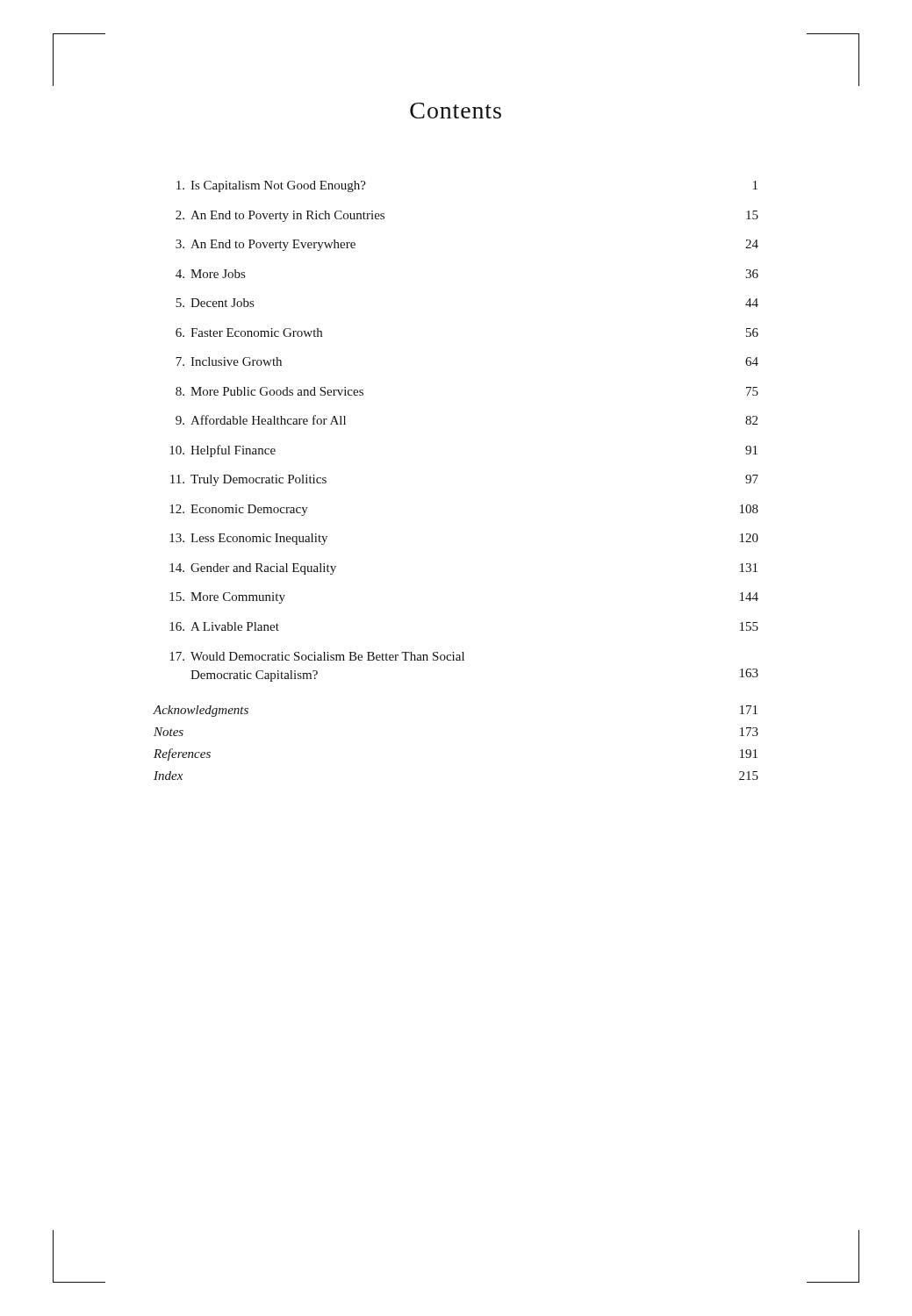The image size is (912, 1316).
Task: Find the text block starting "9. Affordable Healthcare for All"
Action: point(259,420)
